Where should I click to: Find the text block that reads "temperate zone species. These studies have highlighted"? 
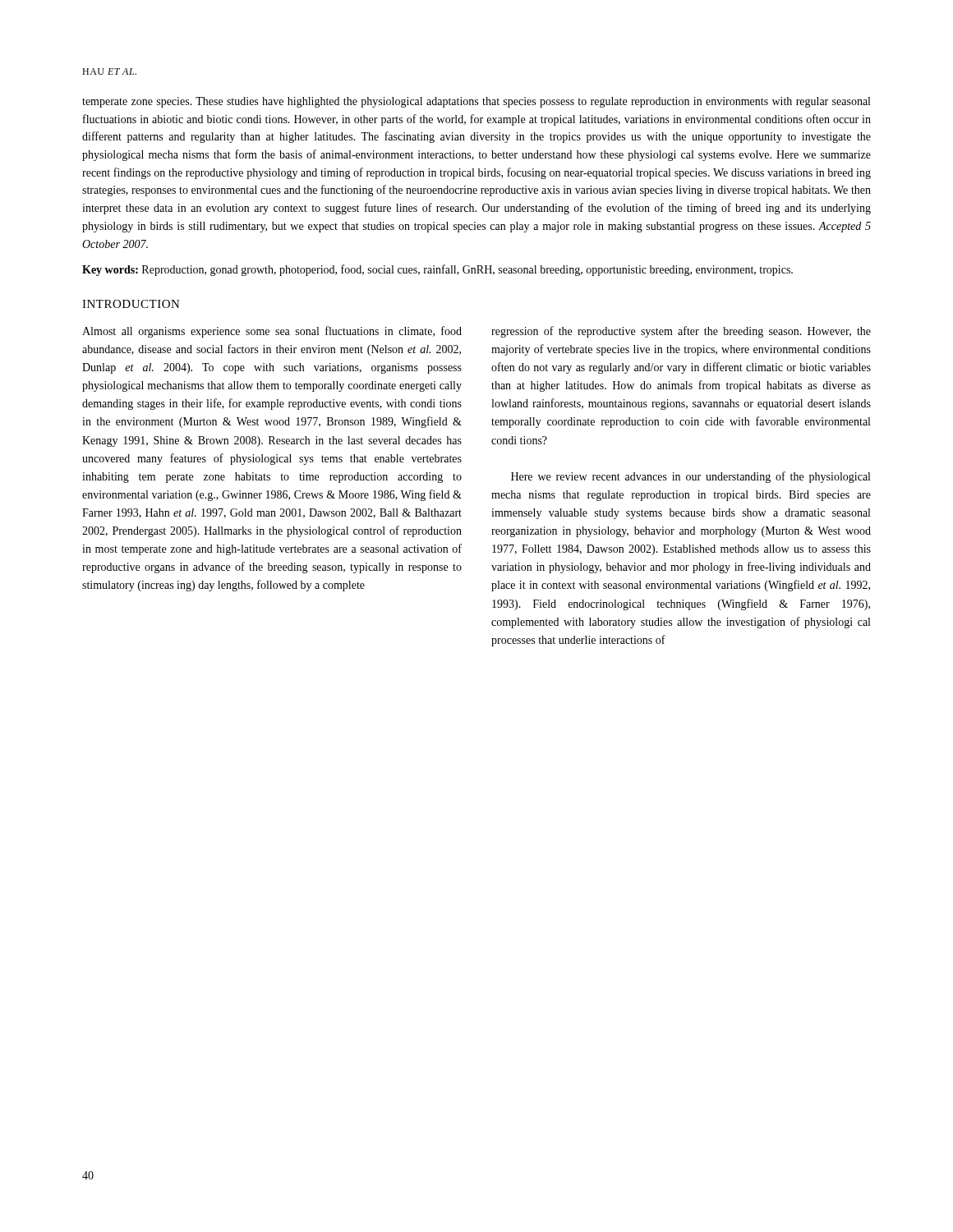tap(476, 173)
